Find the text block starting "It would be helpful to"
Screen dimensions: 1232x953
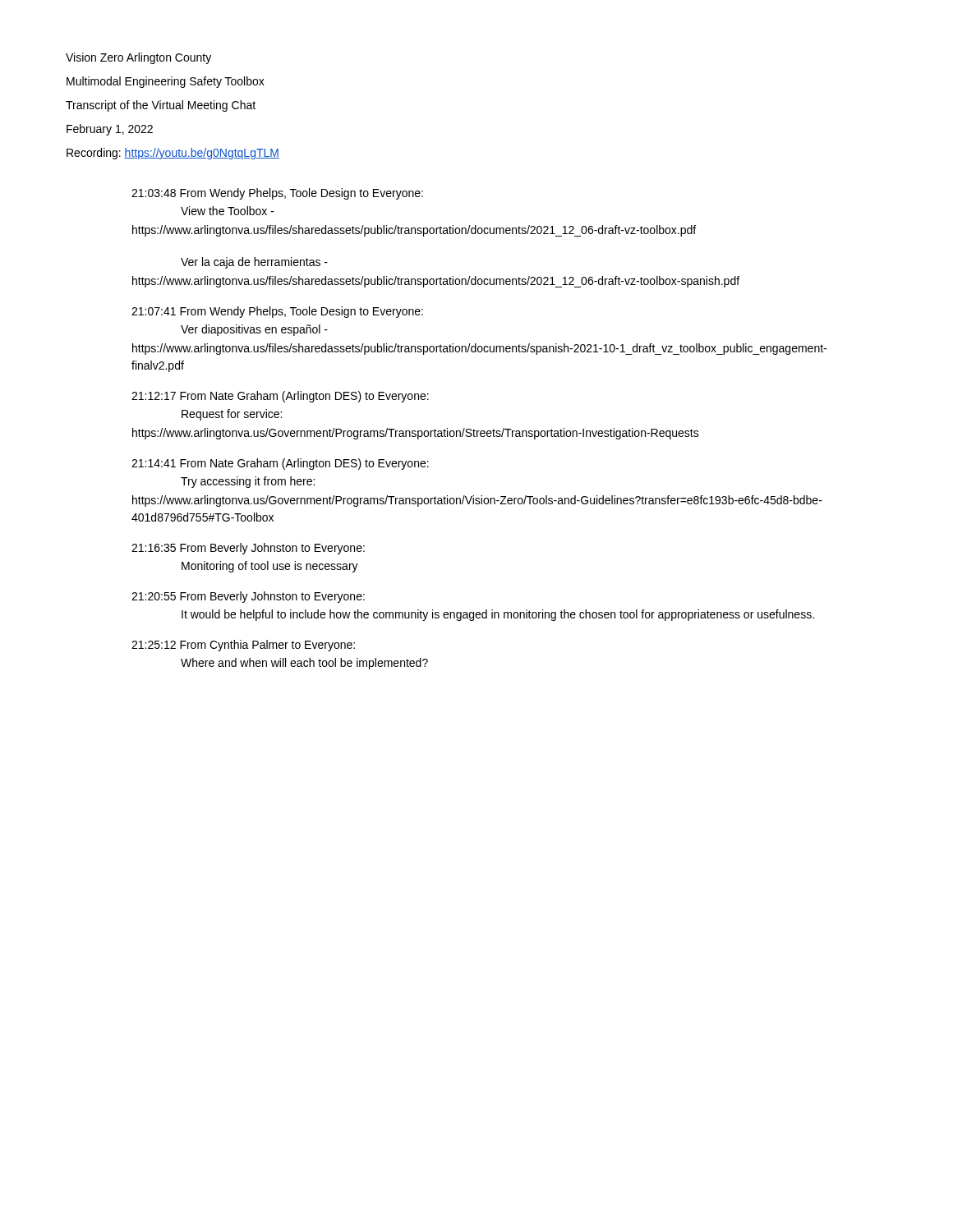[x=518, y=615]
